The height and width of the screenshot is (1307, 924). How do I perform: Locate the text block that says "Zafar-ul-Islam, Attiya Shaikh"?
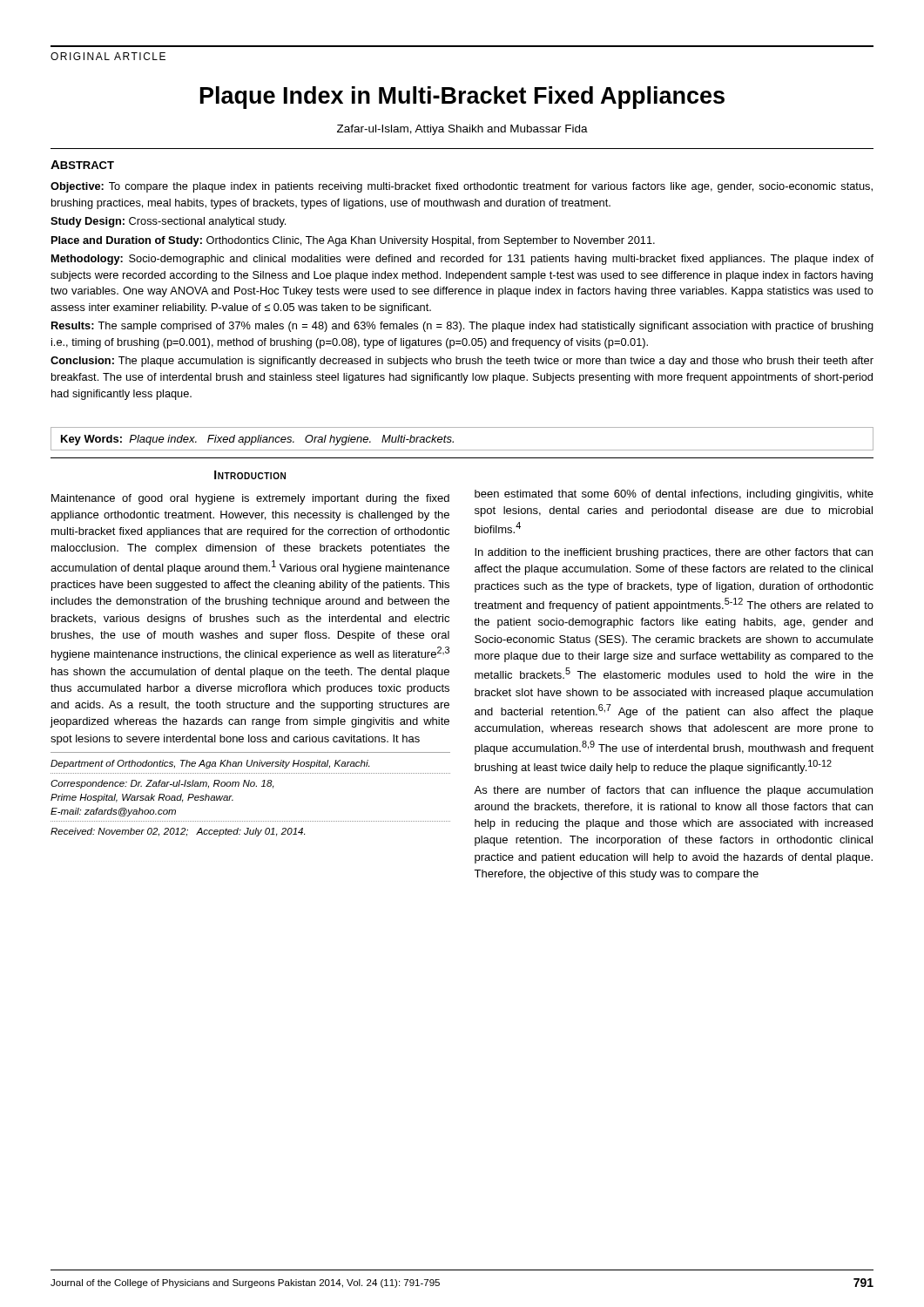(462, 128)
